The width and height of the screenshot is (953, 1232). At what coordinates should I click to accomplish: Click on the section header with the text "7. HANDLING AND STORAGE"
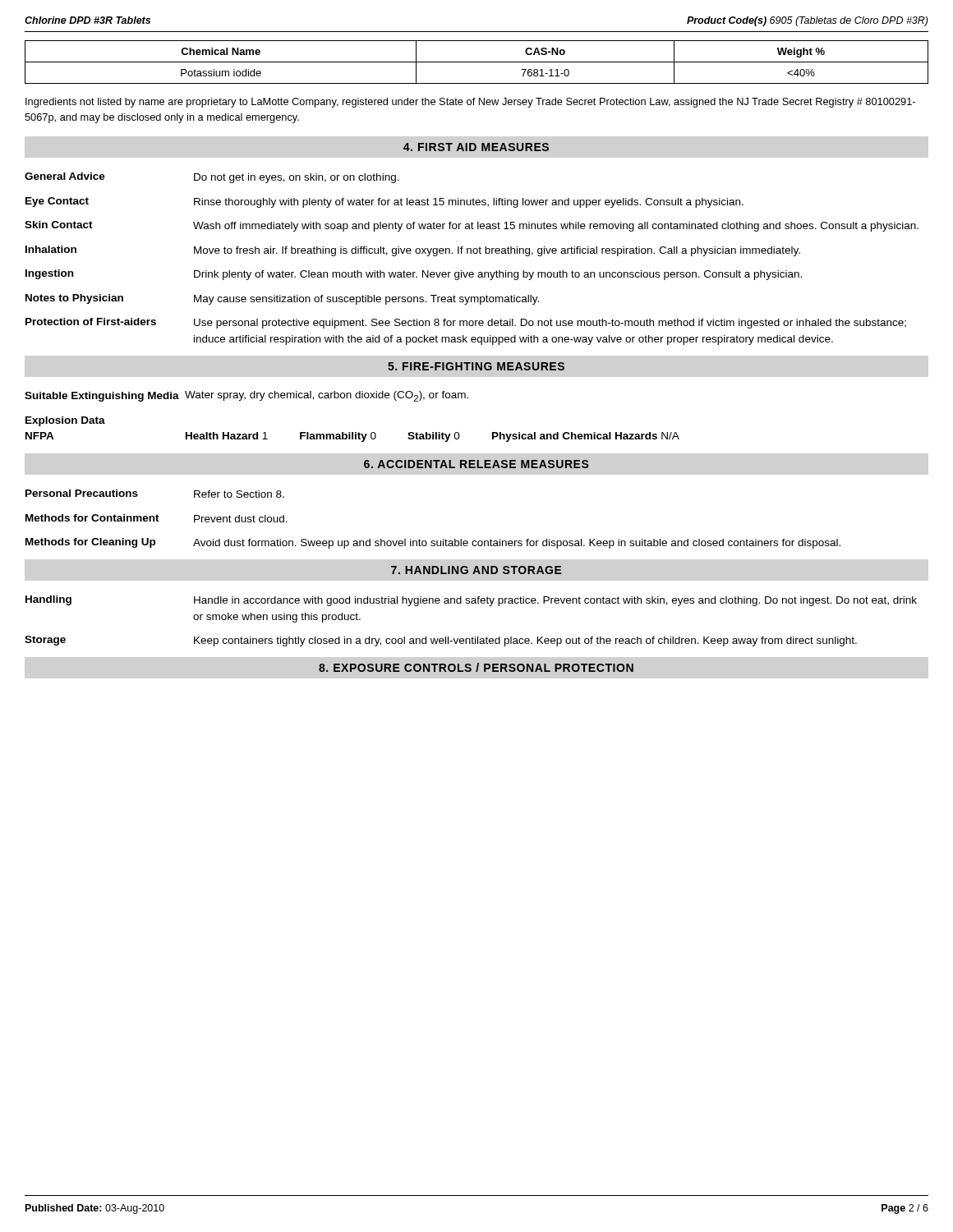[x=476, y=570]
